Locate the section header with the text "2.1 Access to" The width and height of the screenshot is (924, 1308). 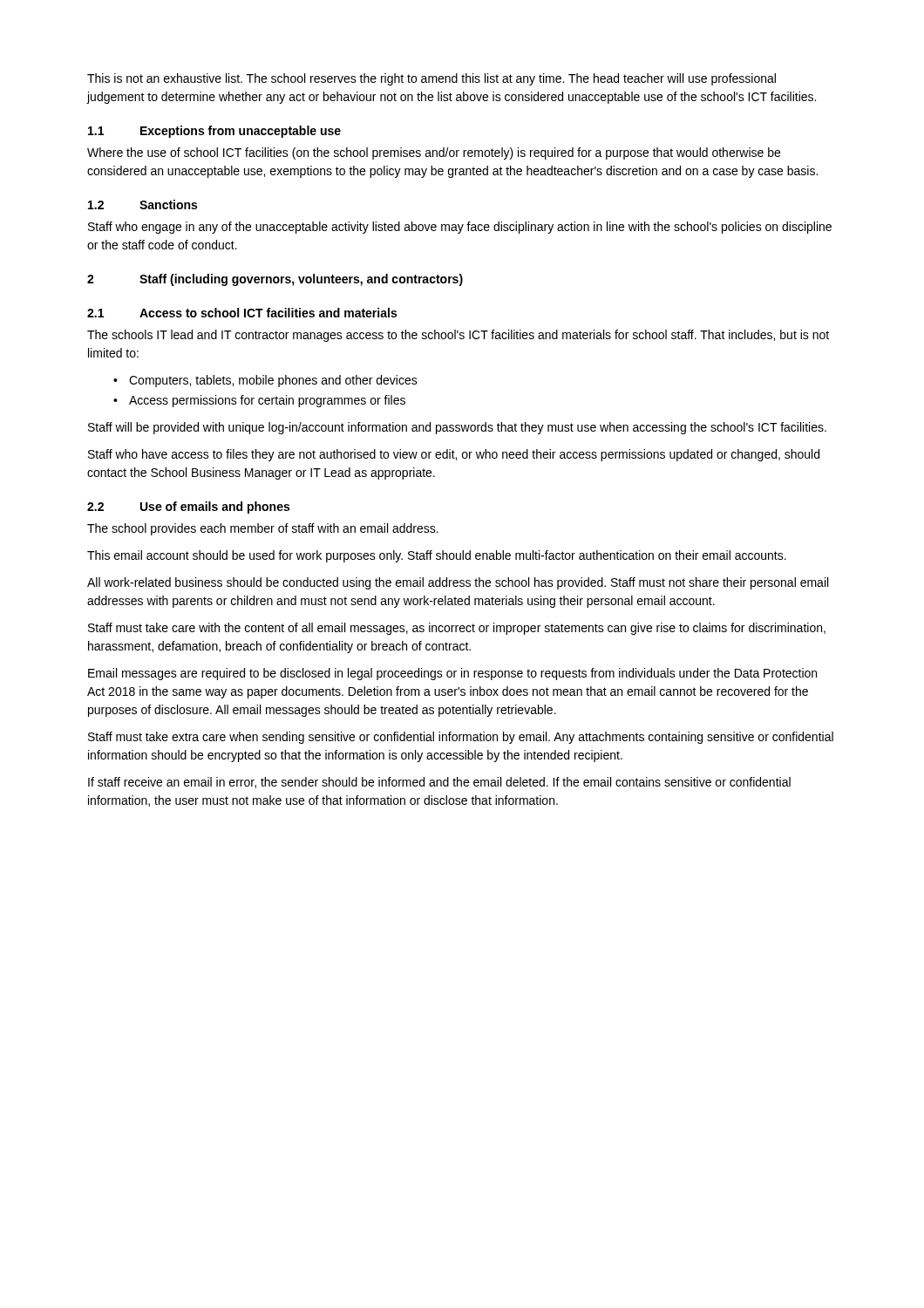[x=242, y=313]
